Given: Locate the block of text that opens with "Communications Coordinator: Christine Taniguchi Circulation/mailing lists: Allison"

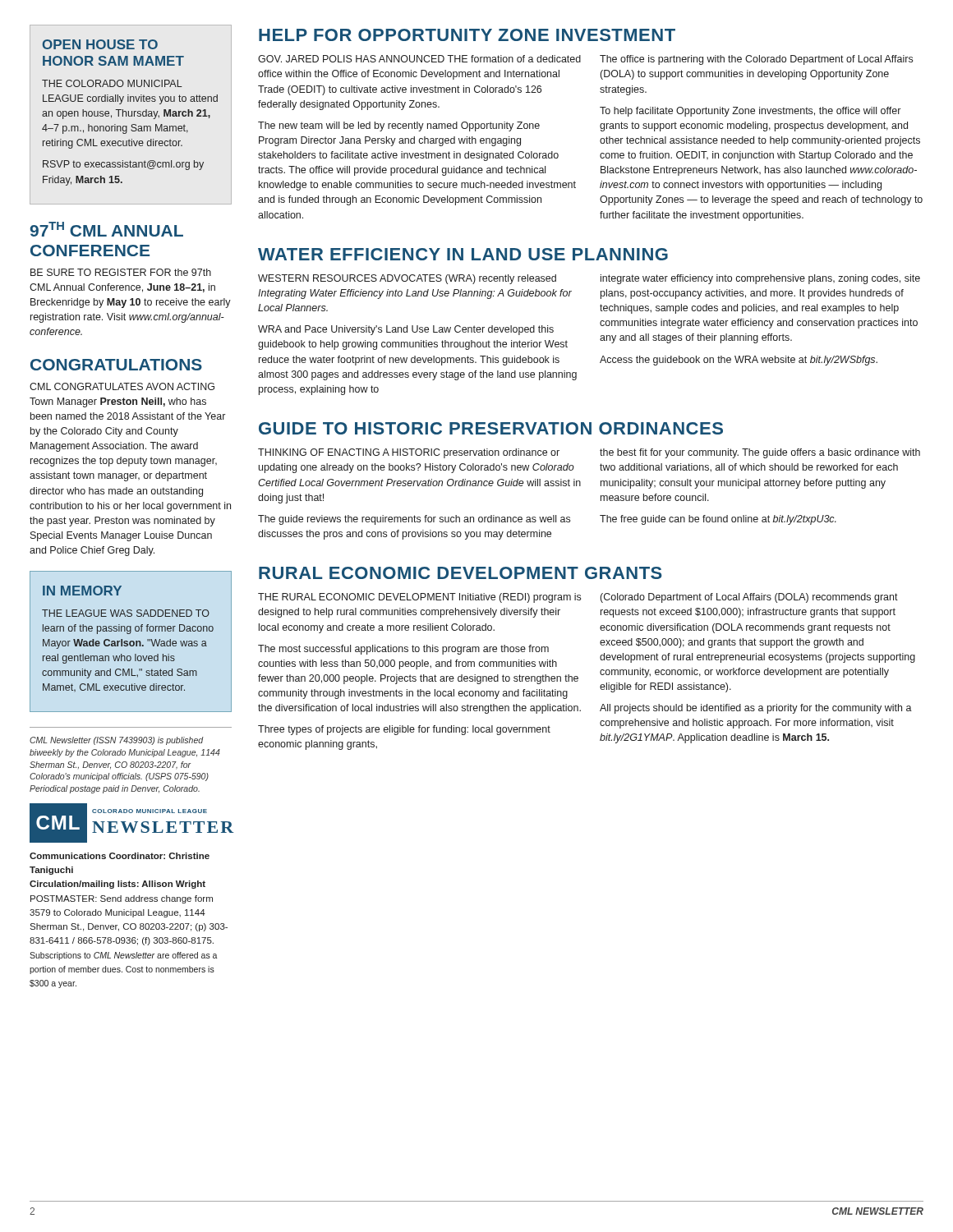Looking at the screenshot, I should (129, 919).
